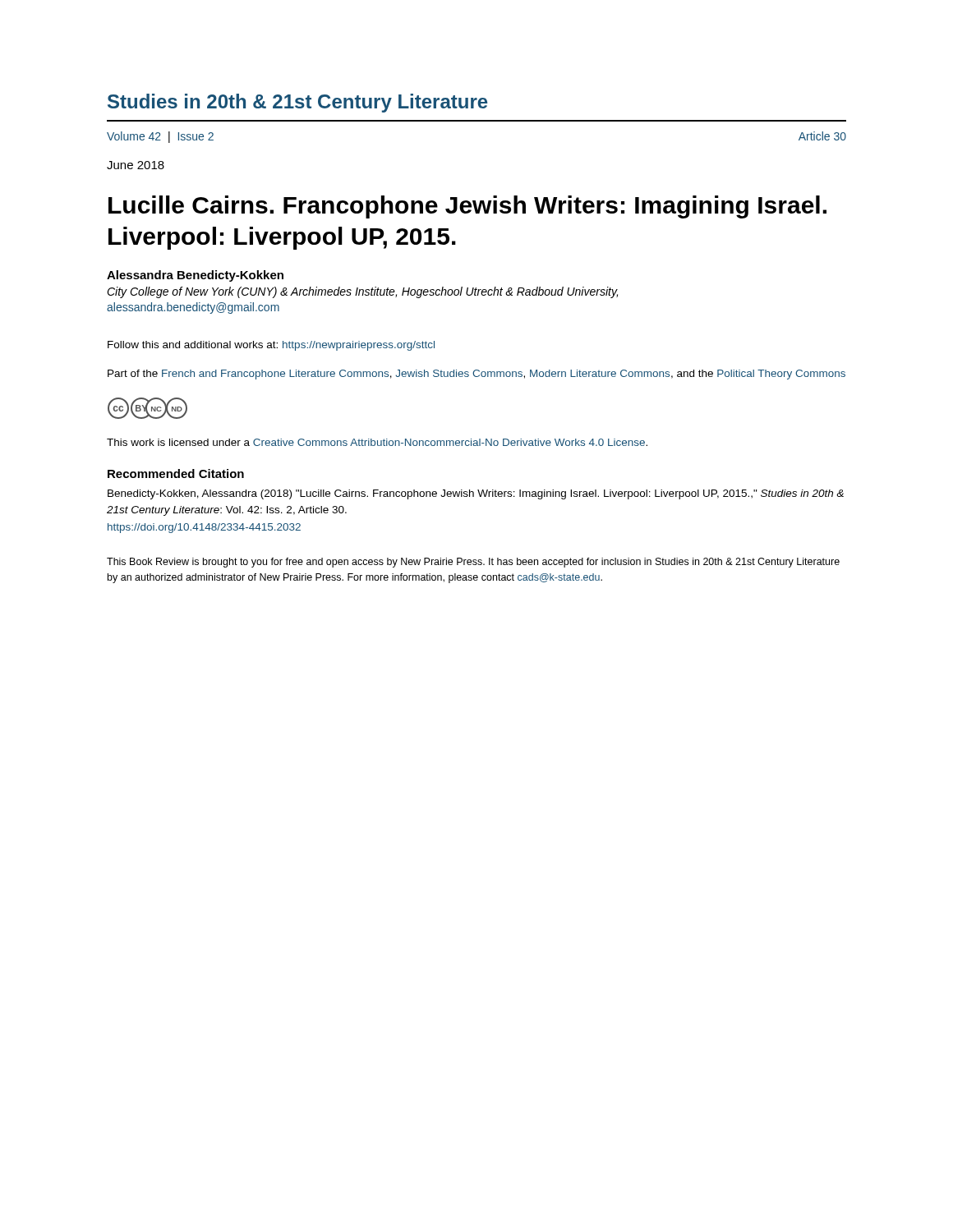
Task: Click on the region starting "Studies in 20th & 21st"
Action: [x=297, y=101]
